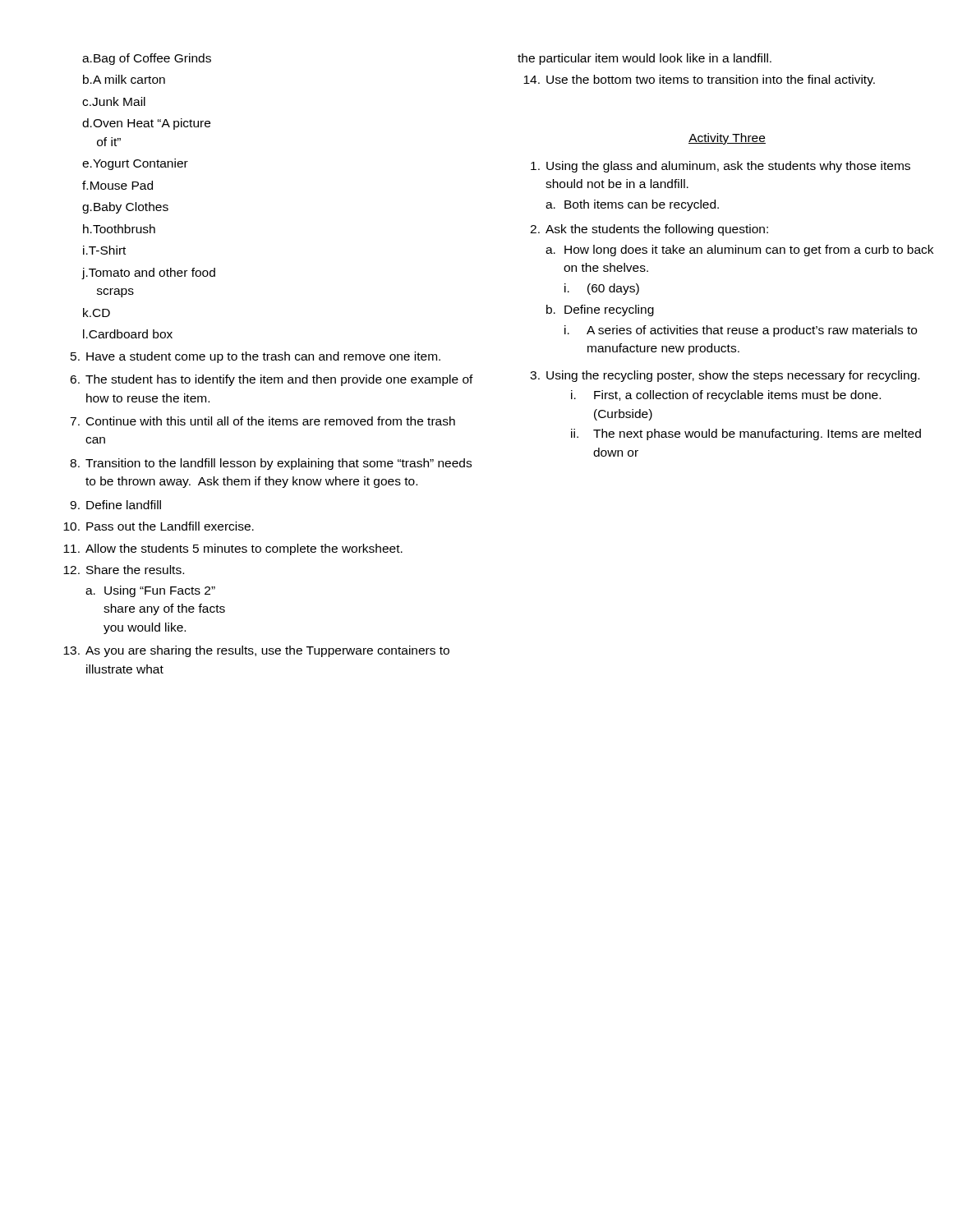953x1232 pixels.
Task: Click on the region starting "6. The student has to"
Action: [x=267, y=389]
